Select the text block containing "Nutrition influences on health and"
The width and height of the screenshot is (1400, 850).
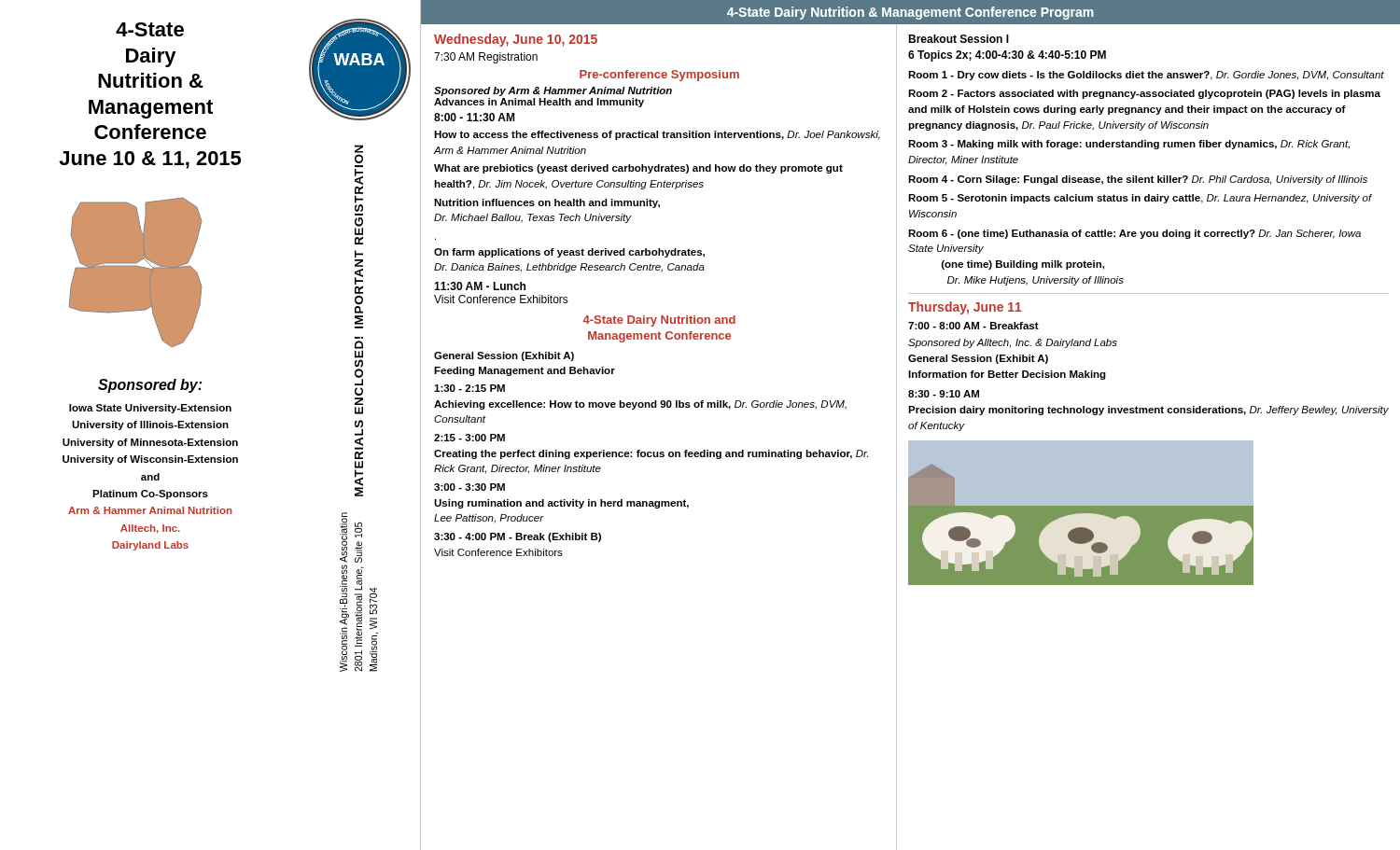pyautogui.click(x=547, y=210)
